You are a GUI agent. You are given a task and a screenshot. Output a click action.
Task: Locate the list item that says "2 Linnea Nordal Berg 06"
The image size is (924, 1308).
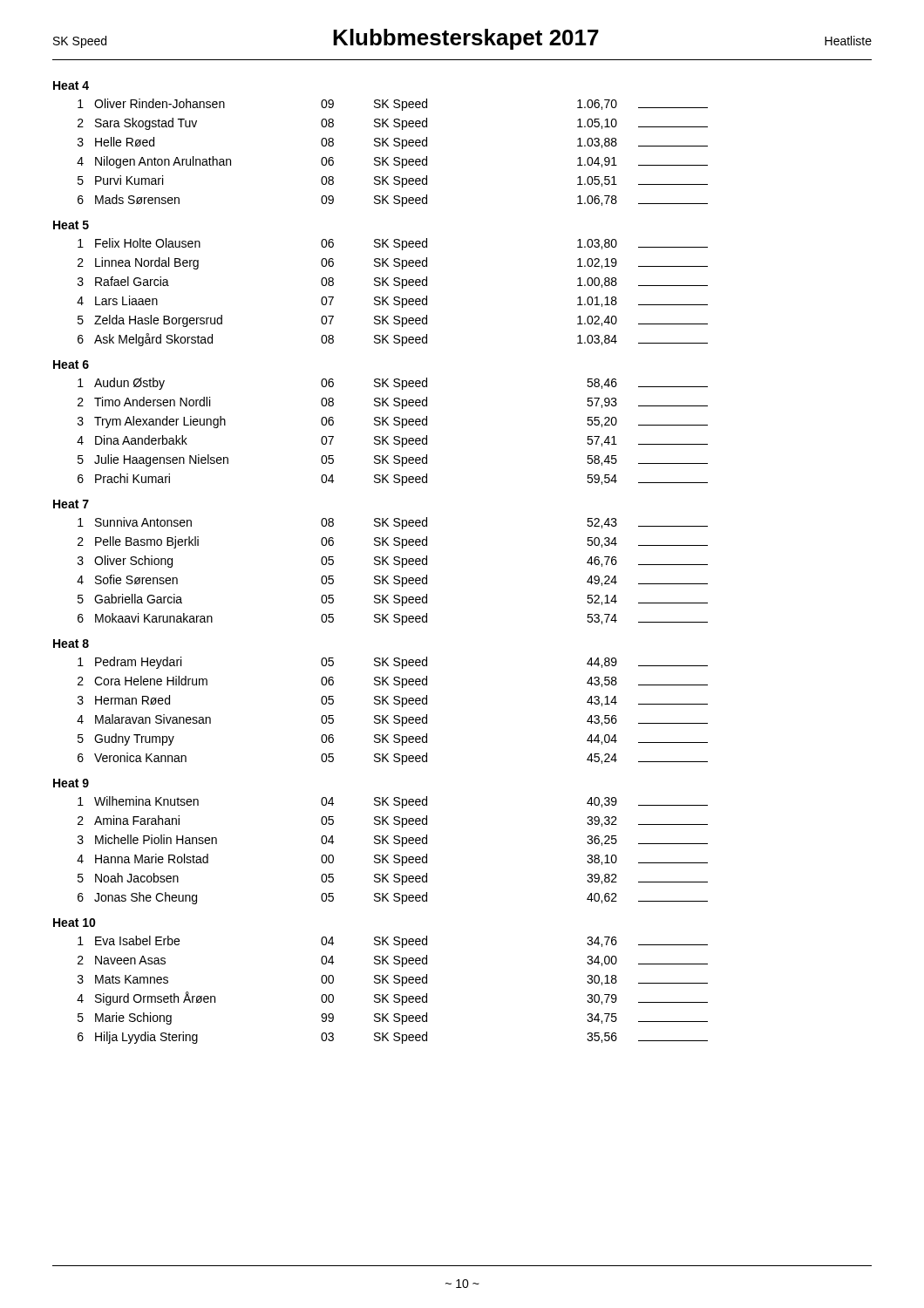pos(380,262)
